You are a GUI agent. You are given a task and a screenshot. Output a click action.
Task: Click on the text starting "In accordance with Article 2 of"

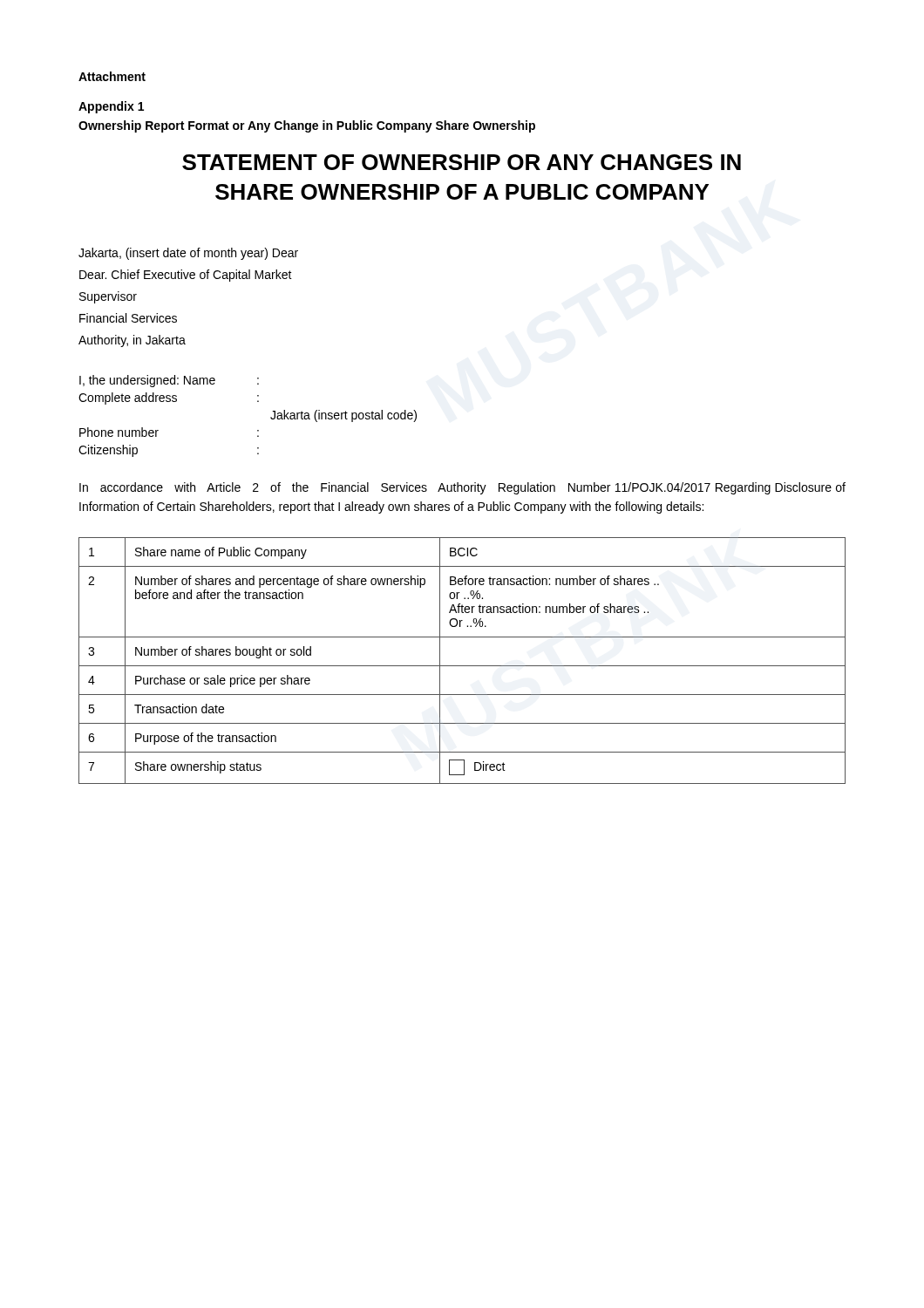[462, 497]
